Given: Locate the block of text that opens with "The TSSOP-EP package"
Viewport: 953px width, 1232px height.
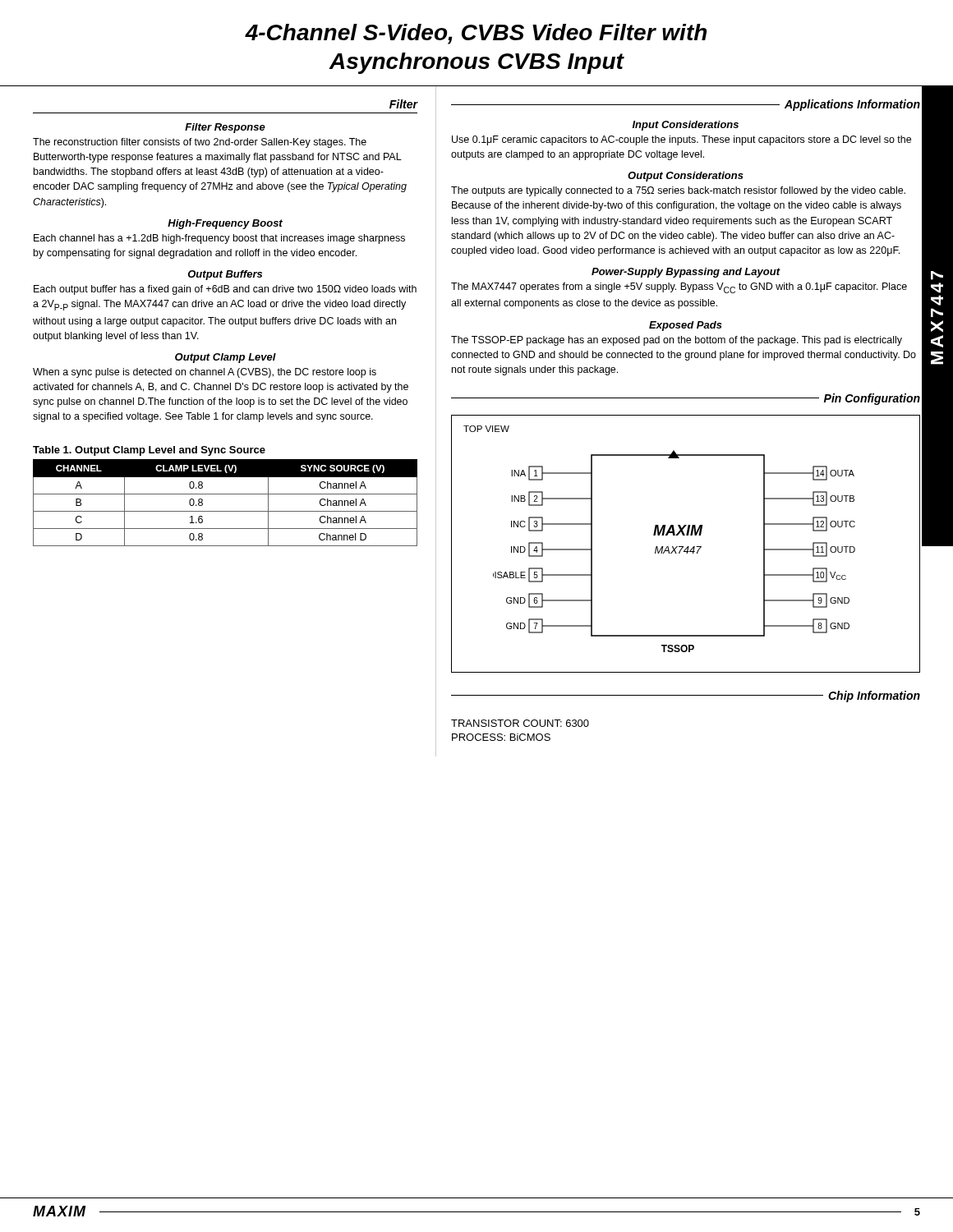Looking at the screenshot, I should coord(684,355).
